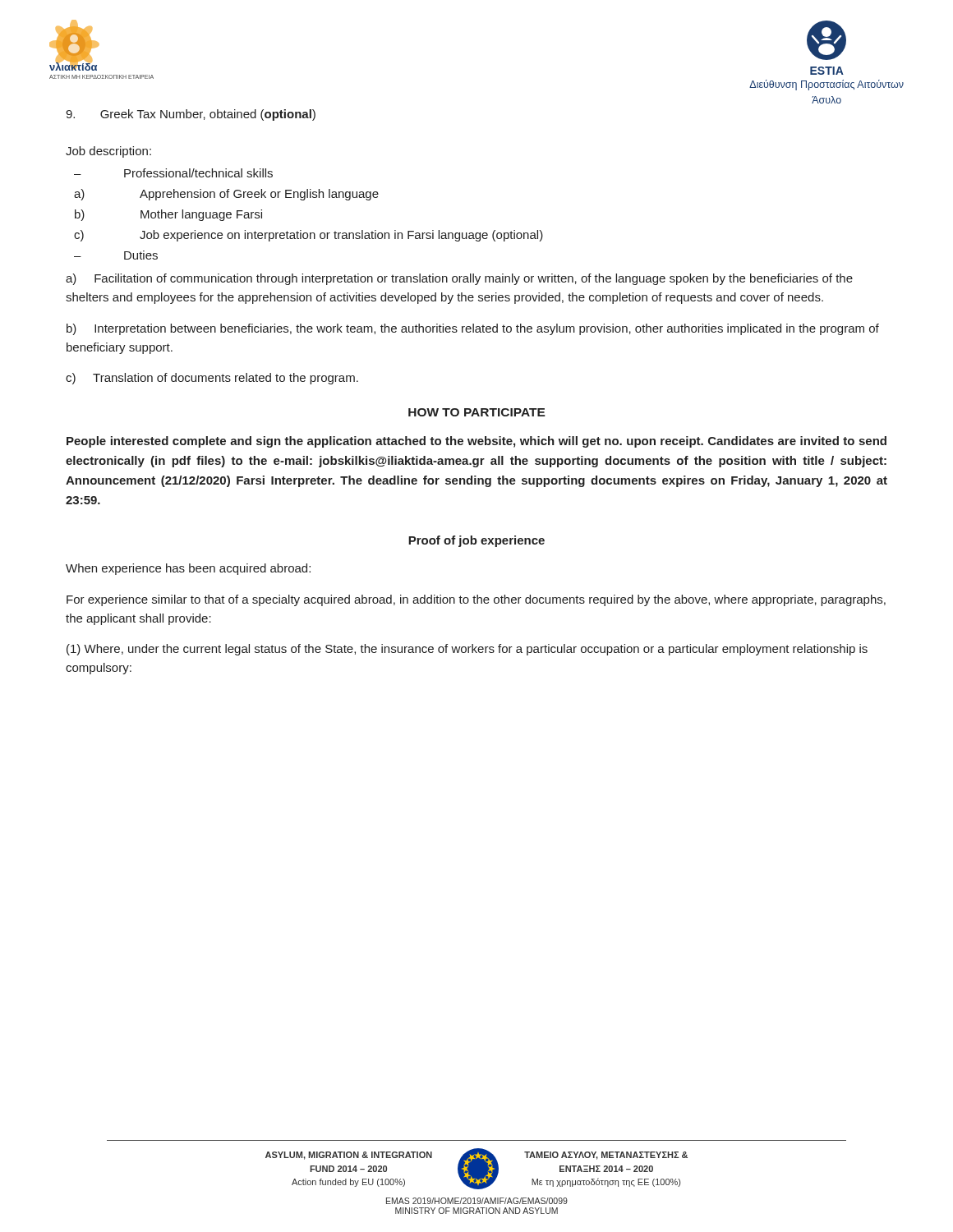953x1232 pixels.
Task: Click on the text starting "c) Translation of documents related to the program."
Action: click(x=212, y=377)
